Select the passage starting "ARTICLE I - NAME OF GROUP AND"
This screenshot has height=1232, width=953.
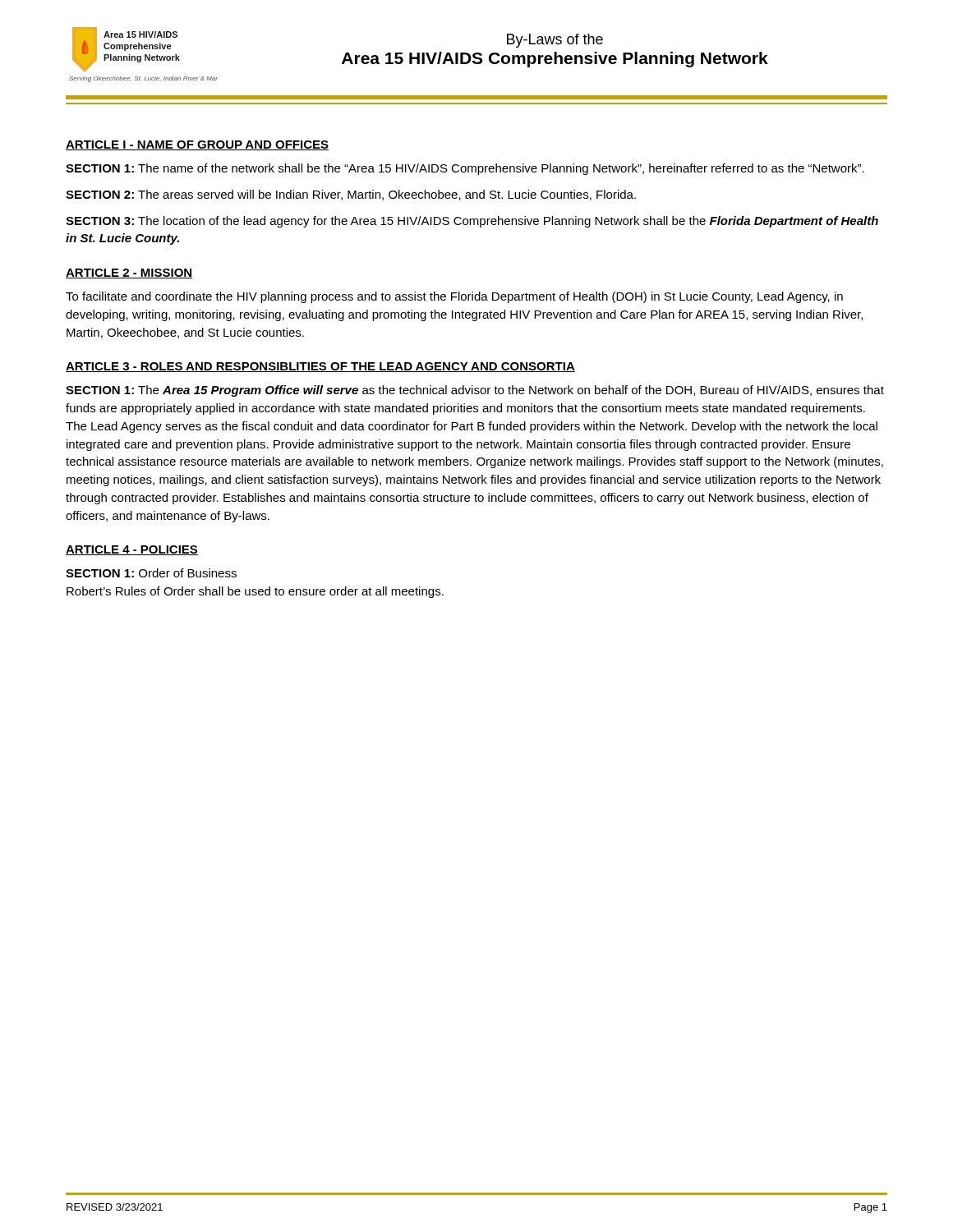[197, 144]
